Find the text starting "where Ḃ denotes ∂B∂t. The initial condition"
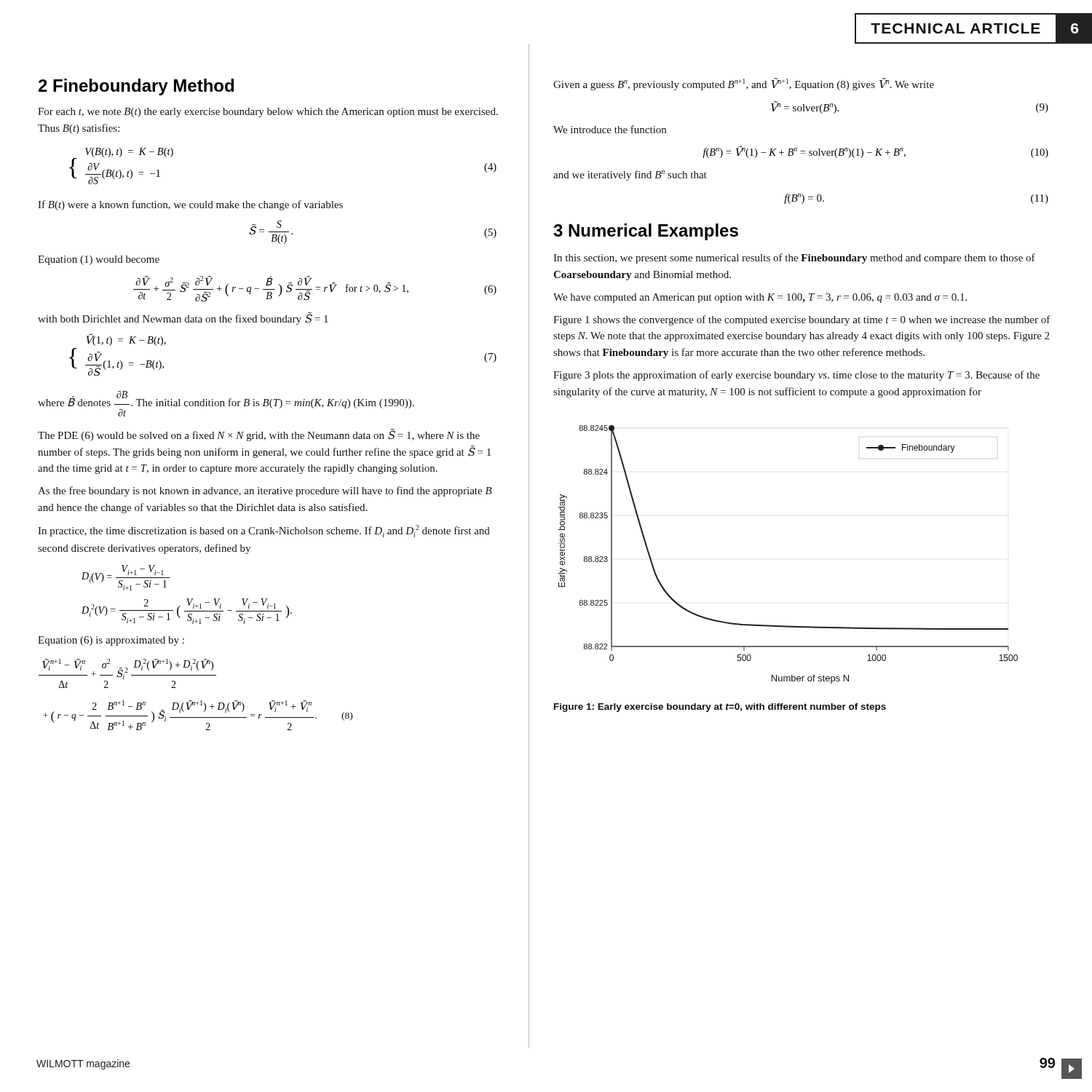Screen dimensions: 1092x1092 pos(226,404)
